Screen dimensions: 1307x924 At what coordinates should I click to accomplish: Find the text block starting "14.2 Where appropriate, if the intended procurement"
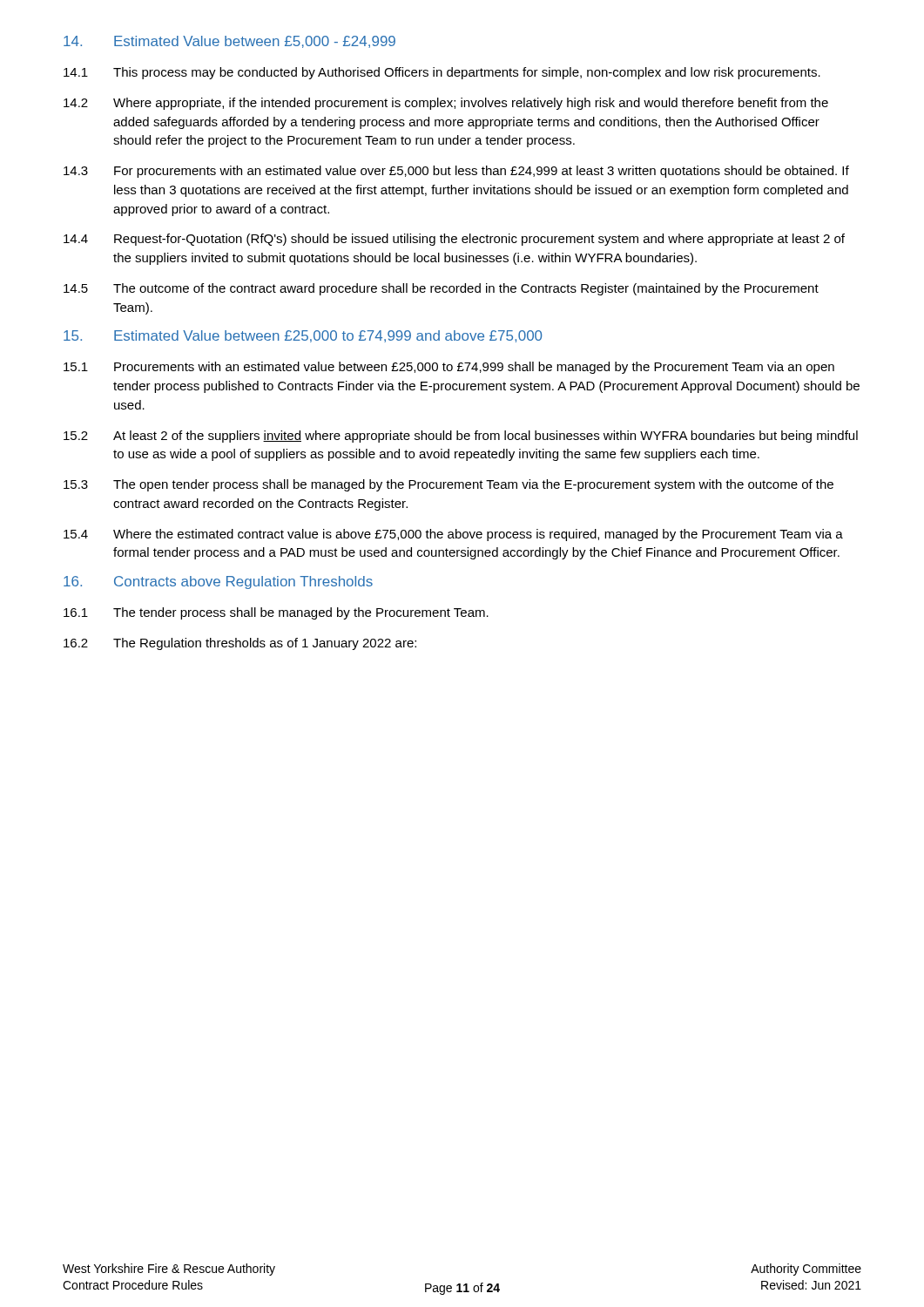tap(462, 121)
